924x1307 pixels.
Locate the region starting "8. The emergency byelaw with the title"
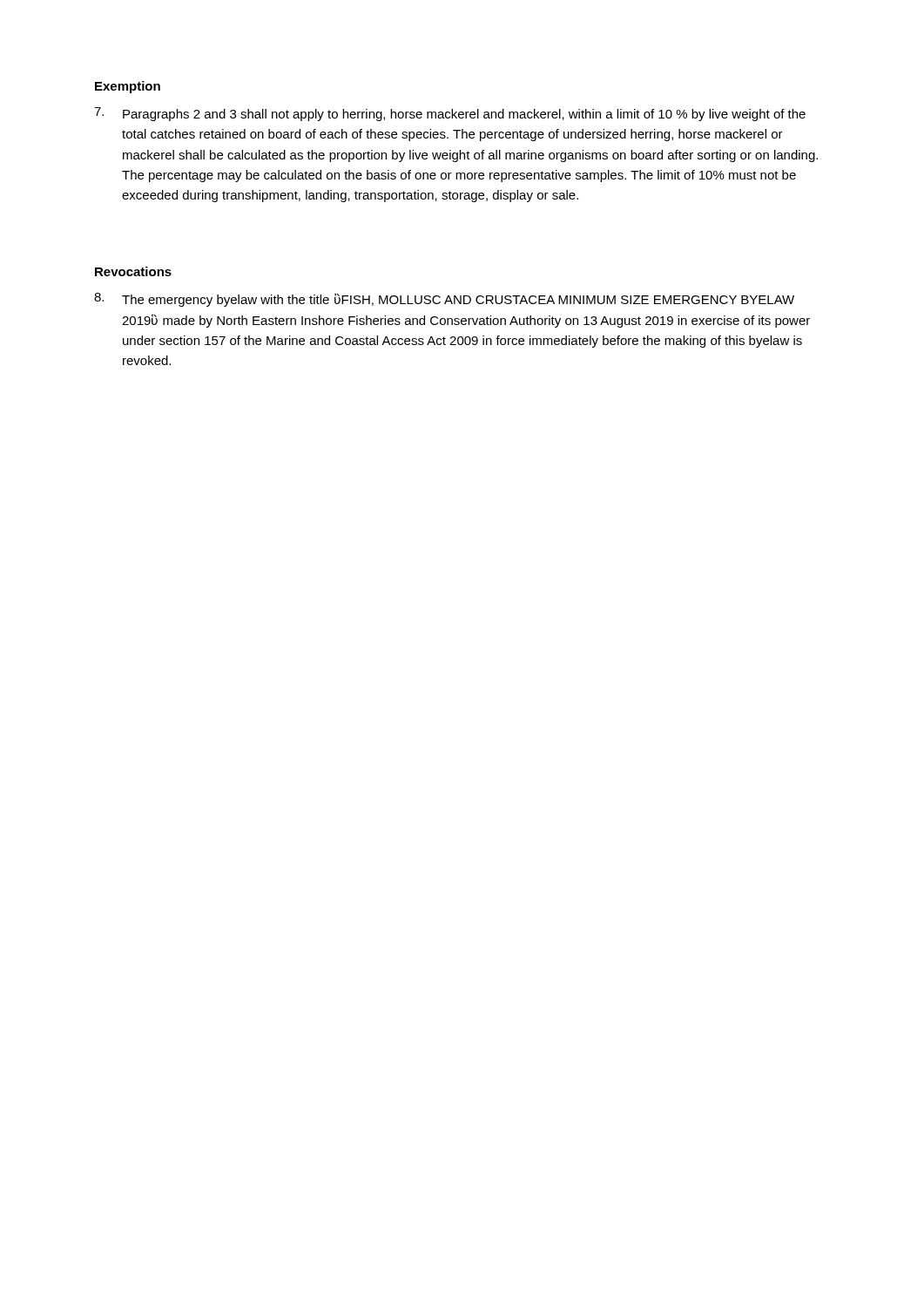click(x=462, y=330)
